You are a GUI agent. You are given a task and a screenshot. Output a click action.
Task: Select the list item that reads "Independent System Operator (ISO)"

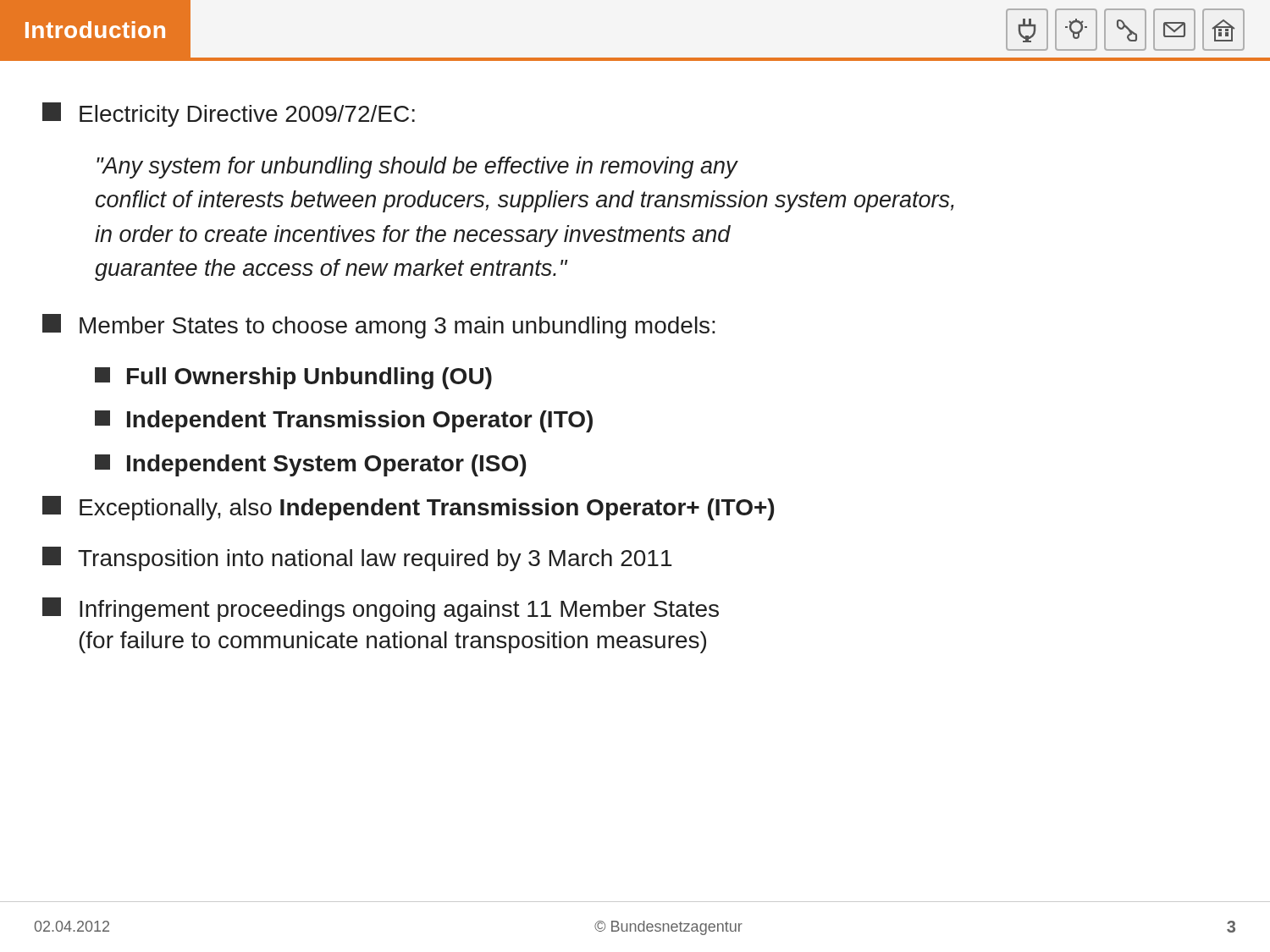311,464
